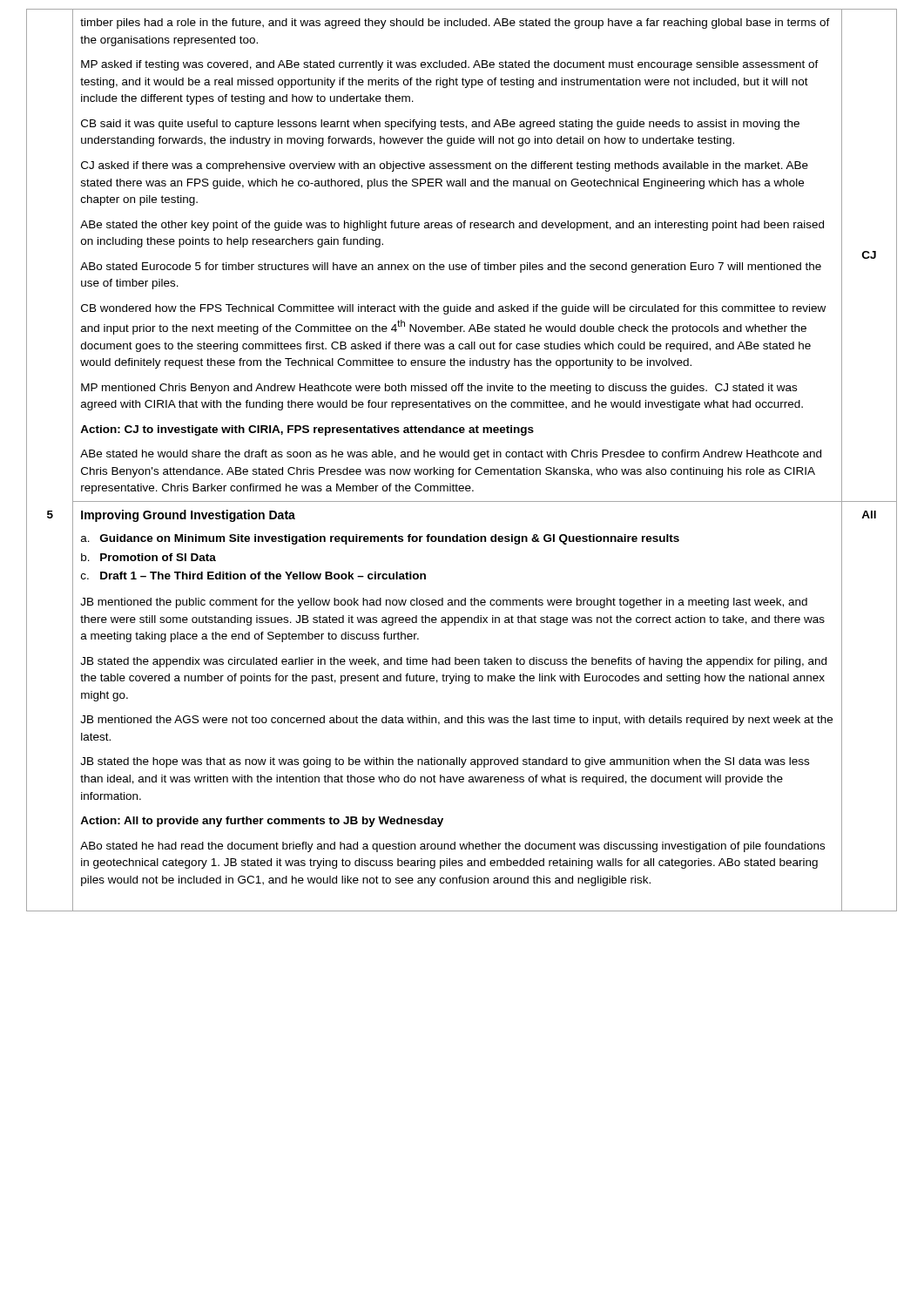Screen dimensions: 1307x924
Task: Where is the passage that starts "CB wondered how the FPS"?
Action: click(453, 335)
